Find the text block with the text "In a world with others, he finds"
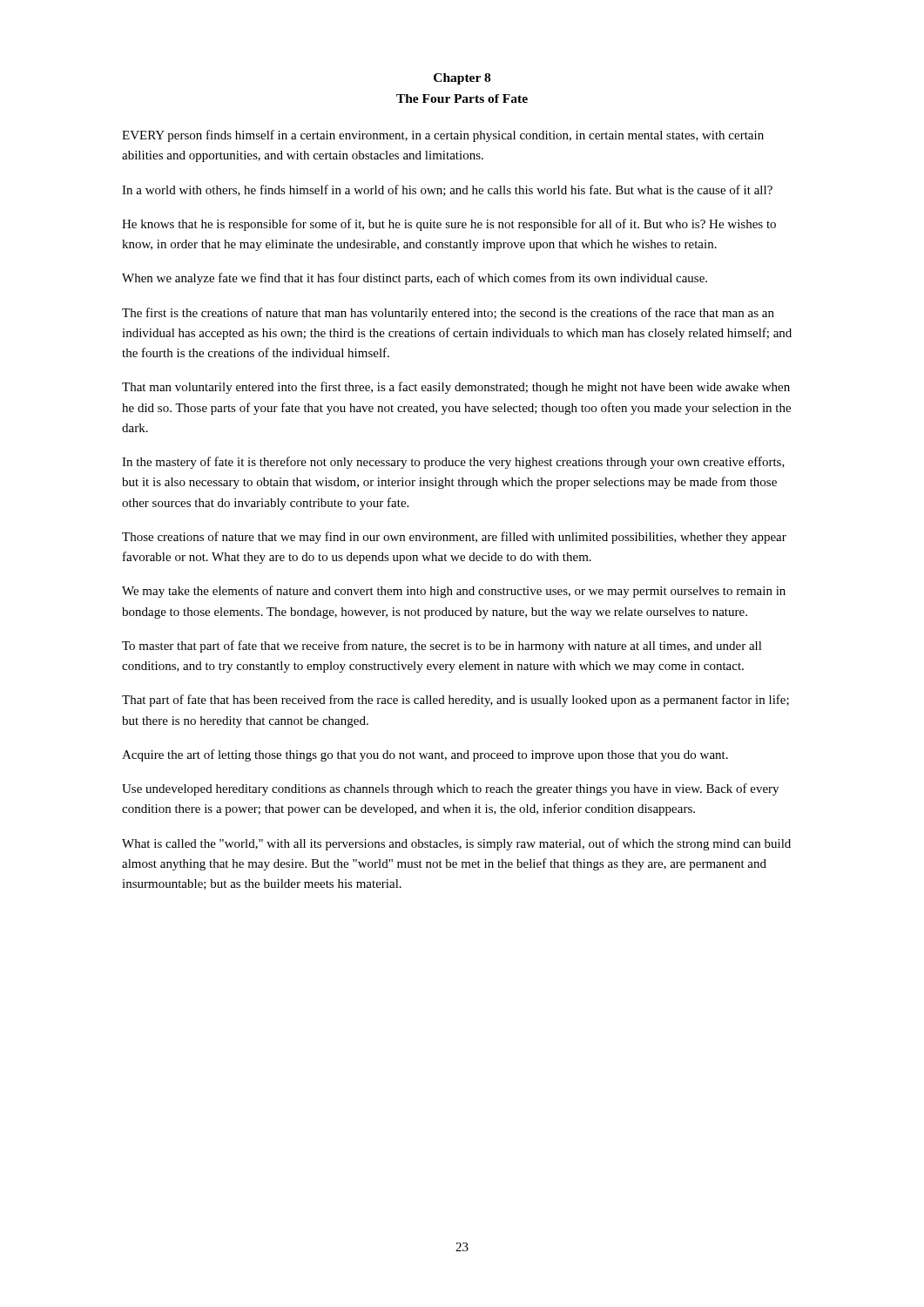Viewport: 924px width, 1307px height. 447,190
